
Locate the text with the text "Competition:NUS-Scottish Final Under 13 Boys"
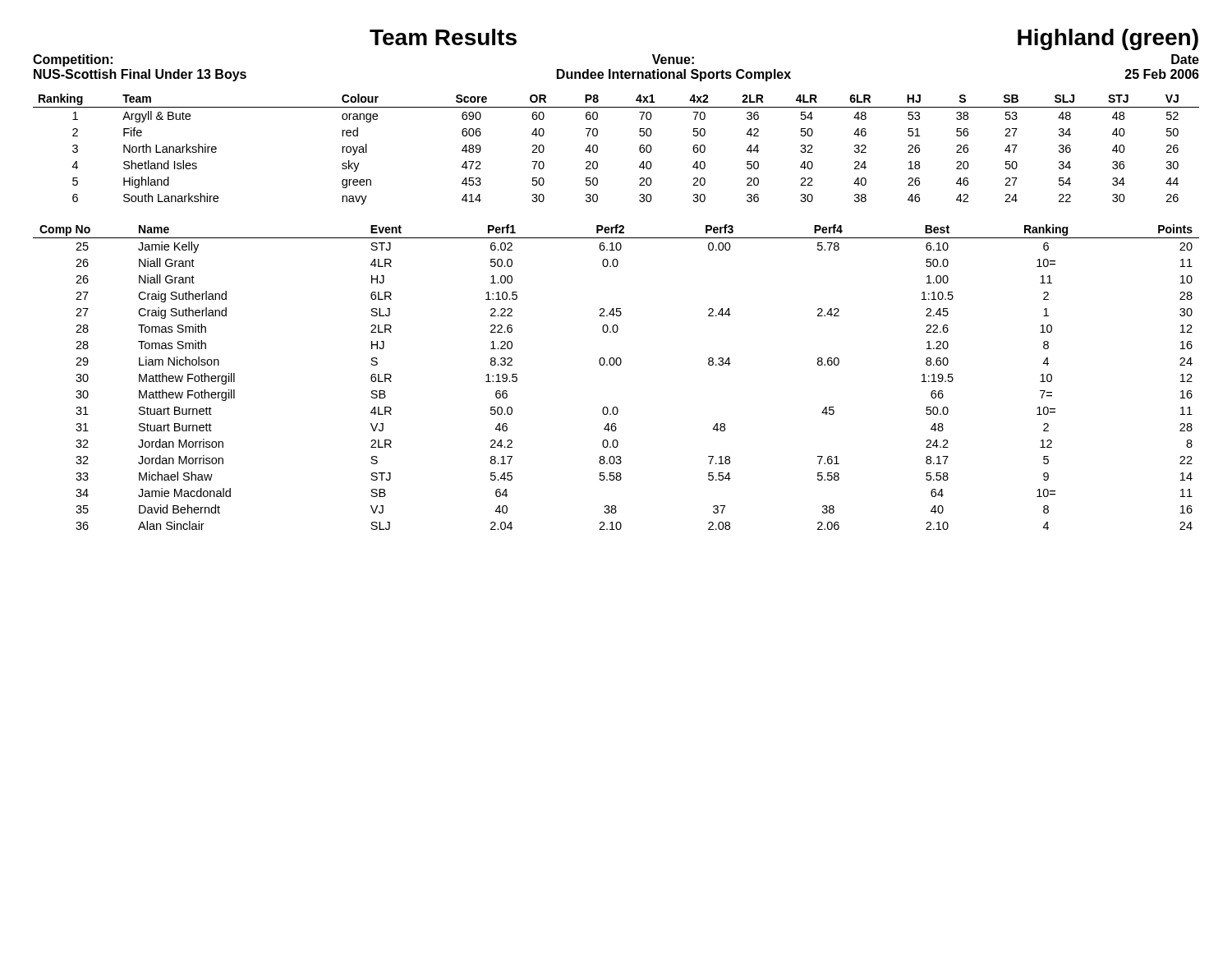click(x=140, y=67)
